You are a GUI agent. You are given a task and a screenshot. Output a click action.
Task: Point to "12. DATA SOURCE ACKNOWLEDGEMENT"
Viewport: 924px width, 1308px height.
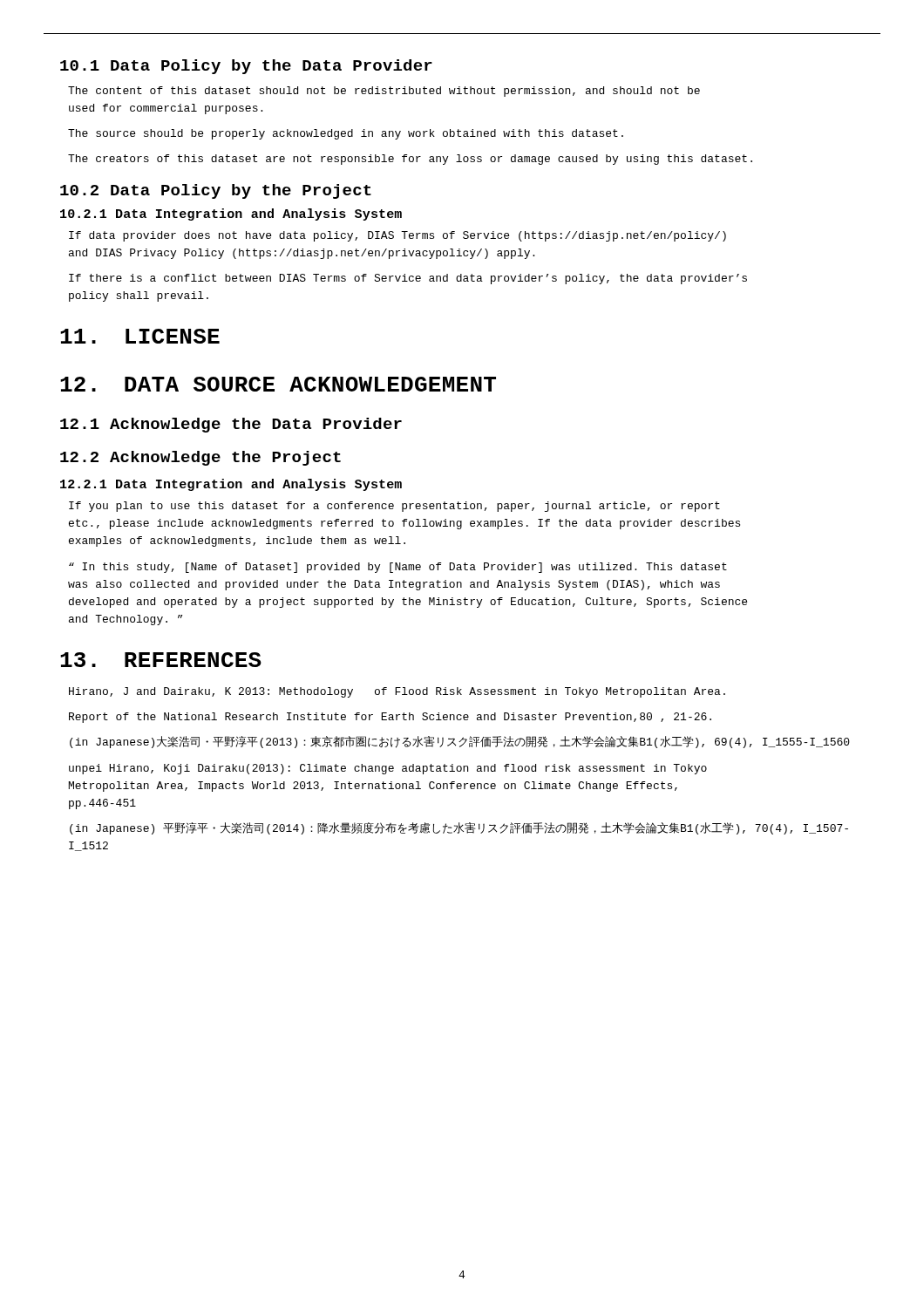click(x=278, y=386)
